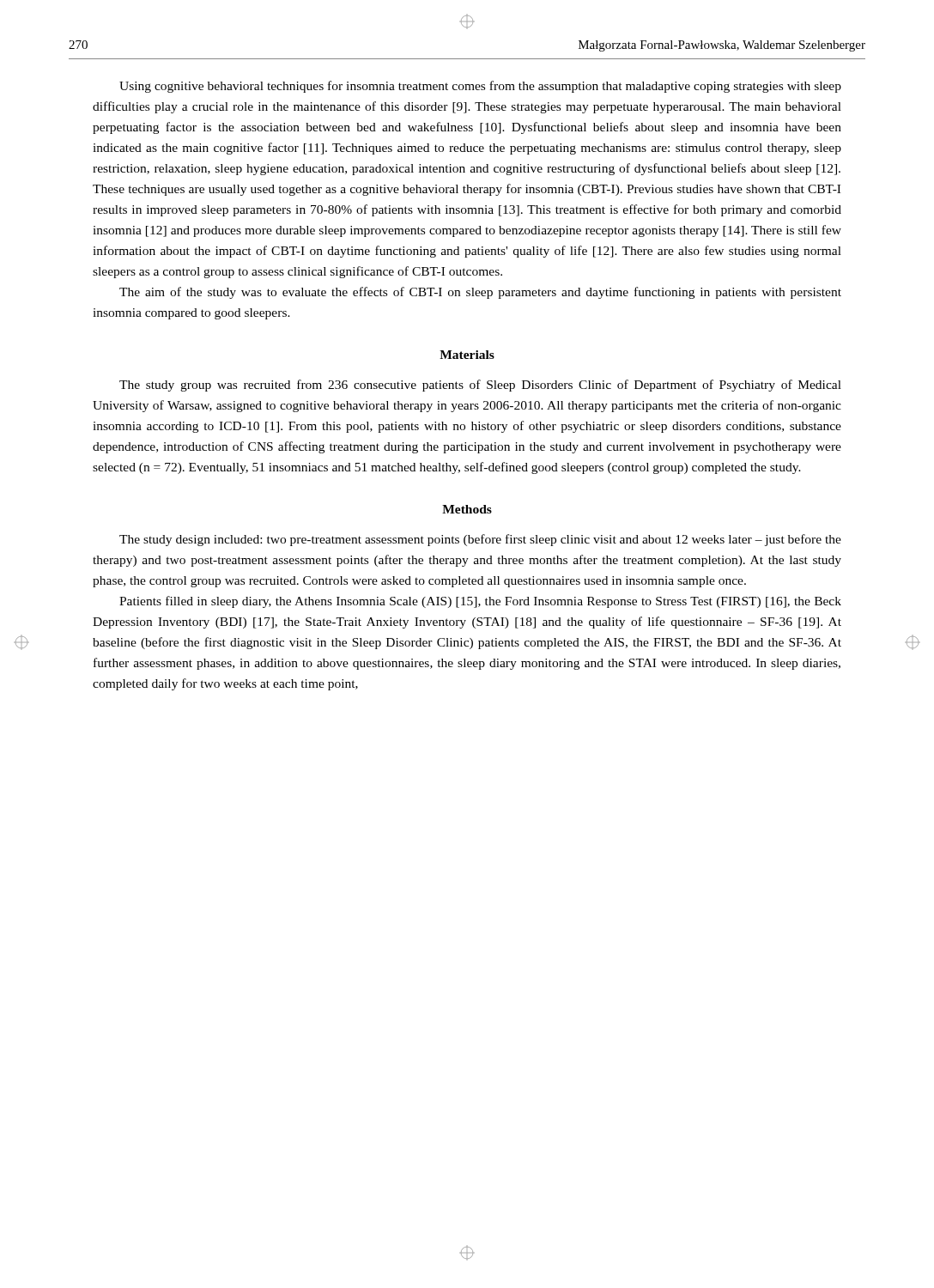Find the block on this page that starts "Using cognitive behavioral"
The height and width of the screenshot is (1288, 934).
pos(467,199)
